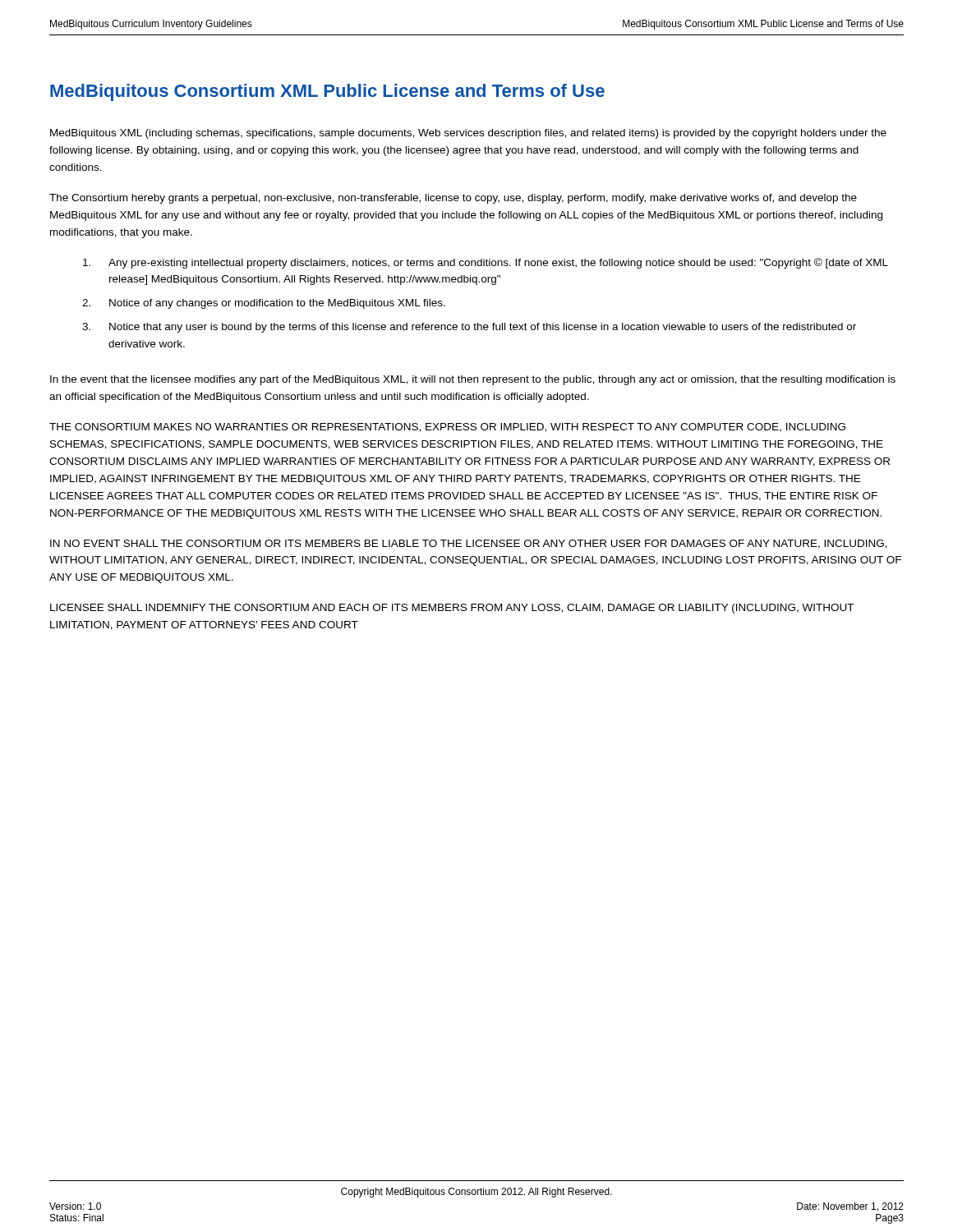Click the passage that begins "Any pre-existing intellectual property disclaimers, notices,"
Screen dimensions: 1232x953
tap(493, 271)
